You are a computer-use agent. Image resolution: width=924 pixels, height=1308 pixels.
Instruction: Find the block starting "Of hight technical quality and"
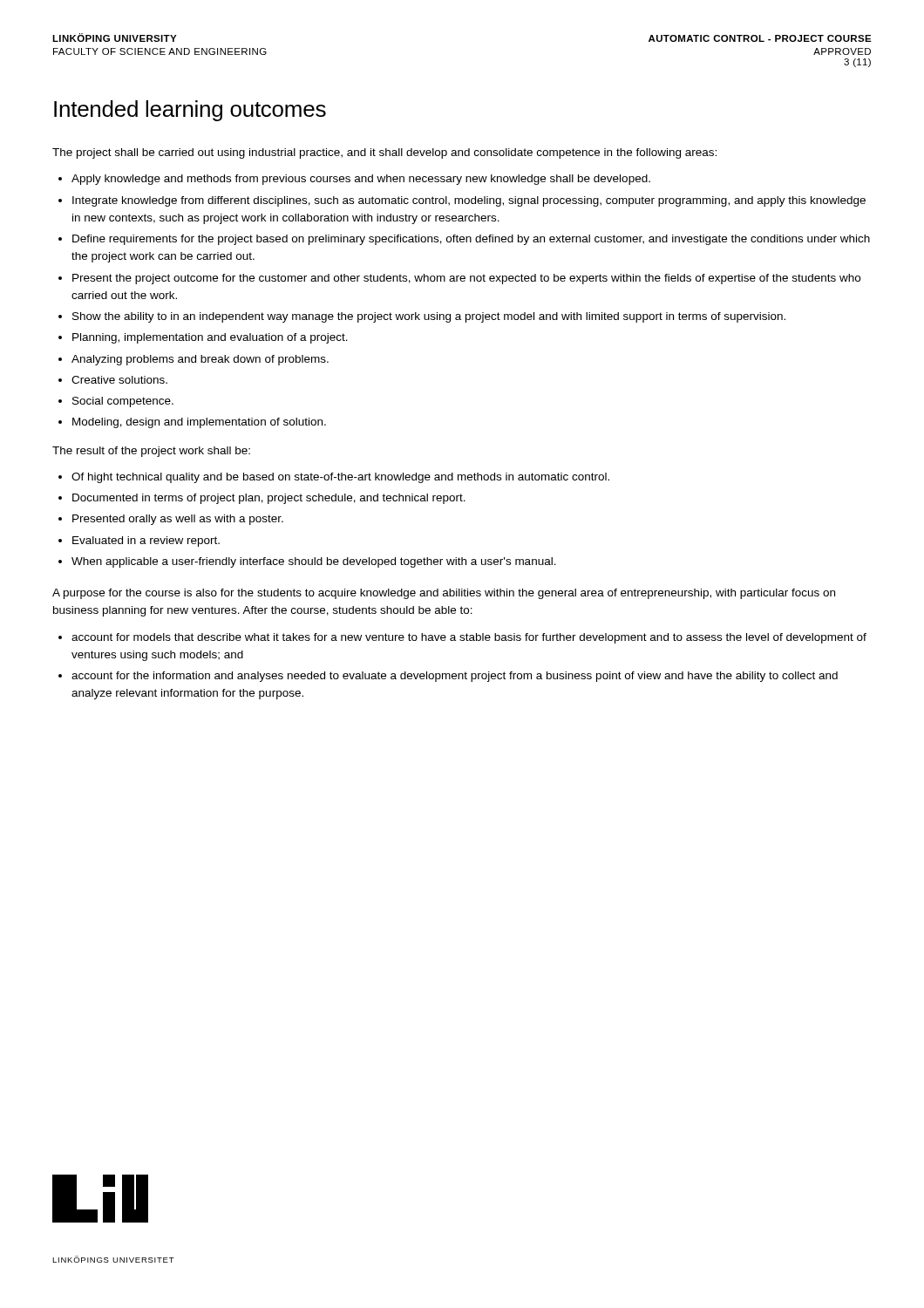point(341,476)
